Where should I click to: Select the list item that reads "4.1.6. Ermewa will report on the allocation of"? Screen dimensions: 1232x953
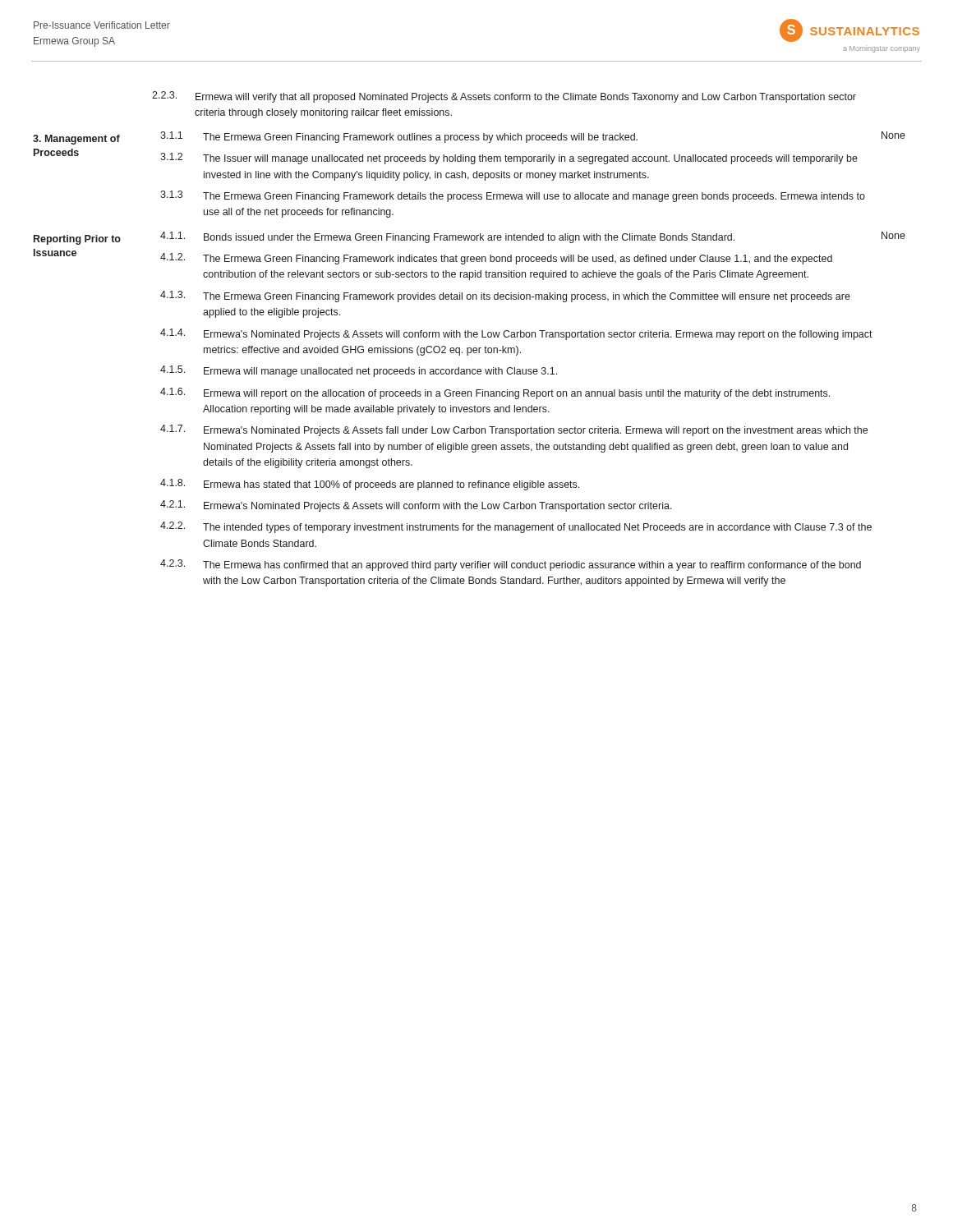tap(540, 402)
